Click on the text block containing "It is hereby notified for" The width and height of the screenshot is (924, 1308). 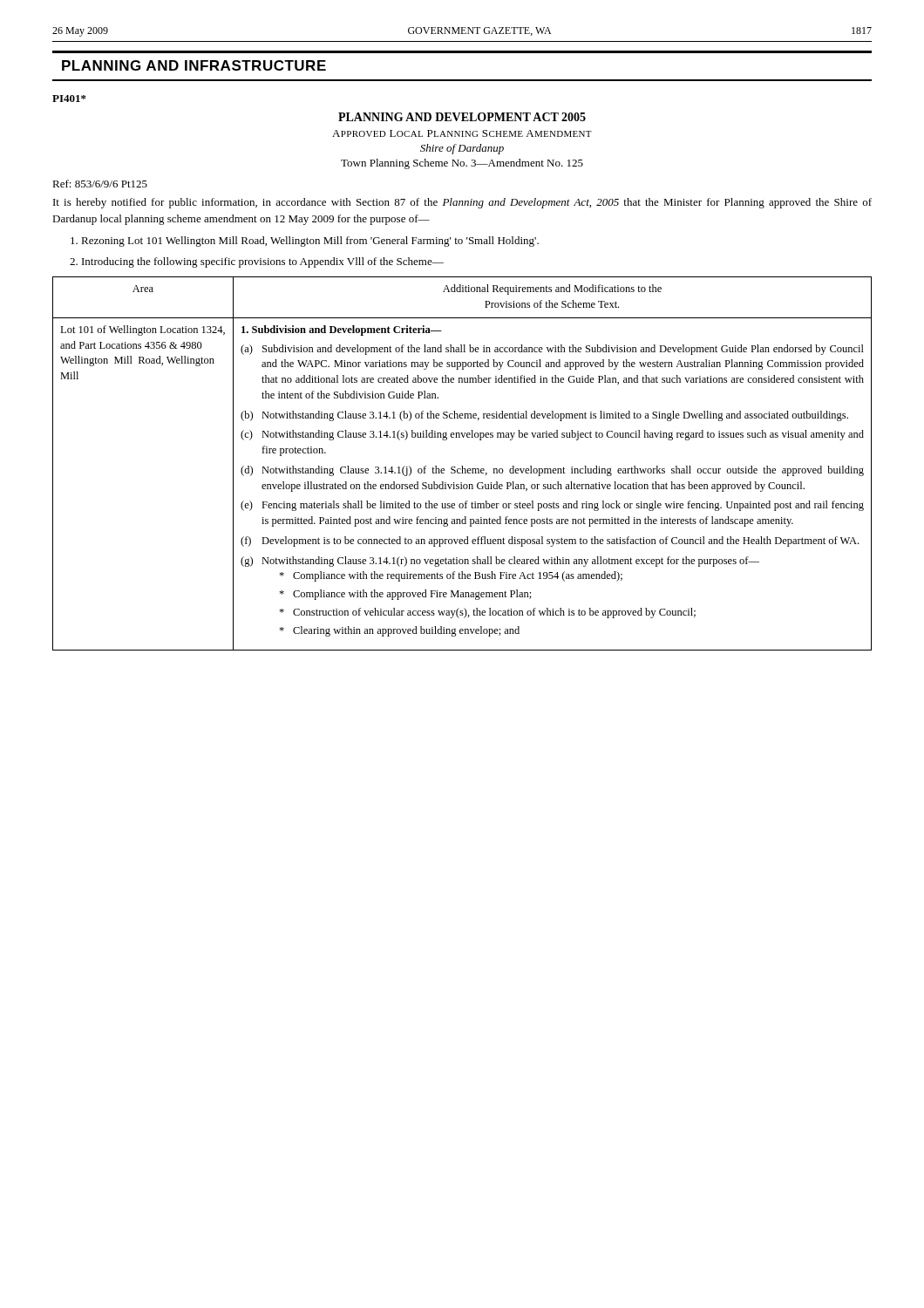pyautogui.click(x=462, y=210)
